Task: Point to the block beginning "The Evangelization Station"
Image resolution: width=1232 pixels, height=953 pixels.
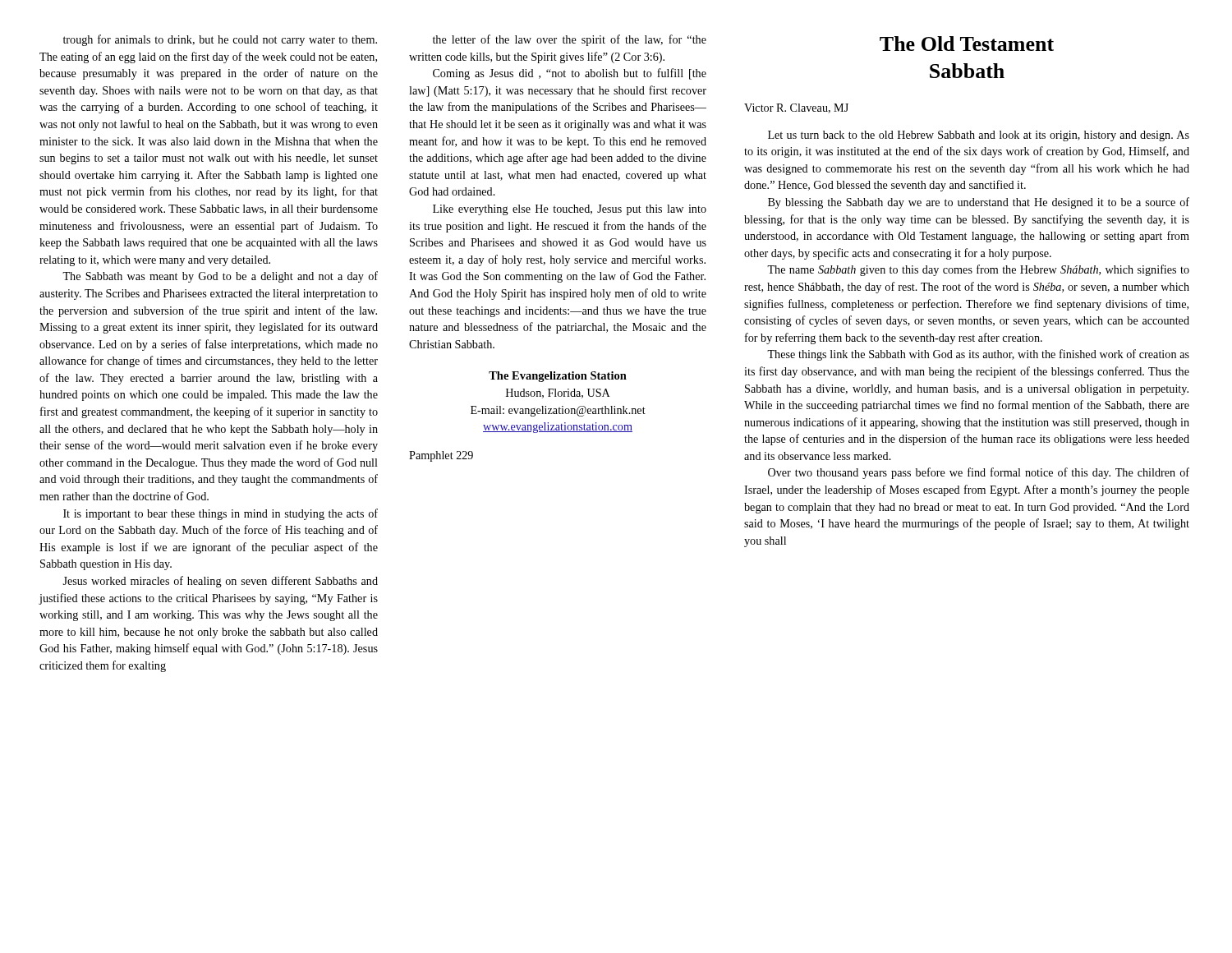Action: tap(558, 401)
